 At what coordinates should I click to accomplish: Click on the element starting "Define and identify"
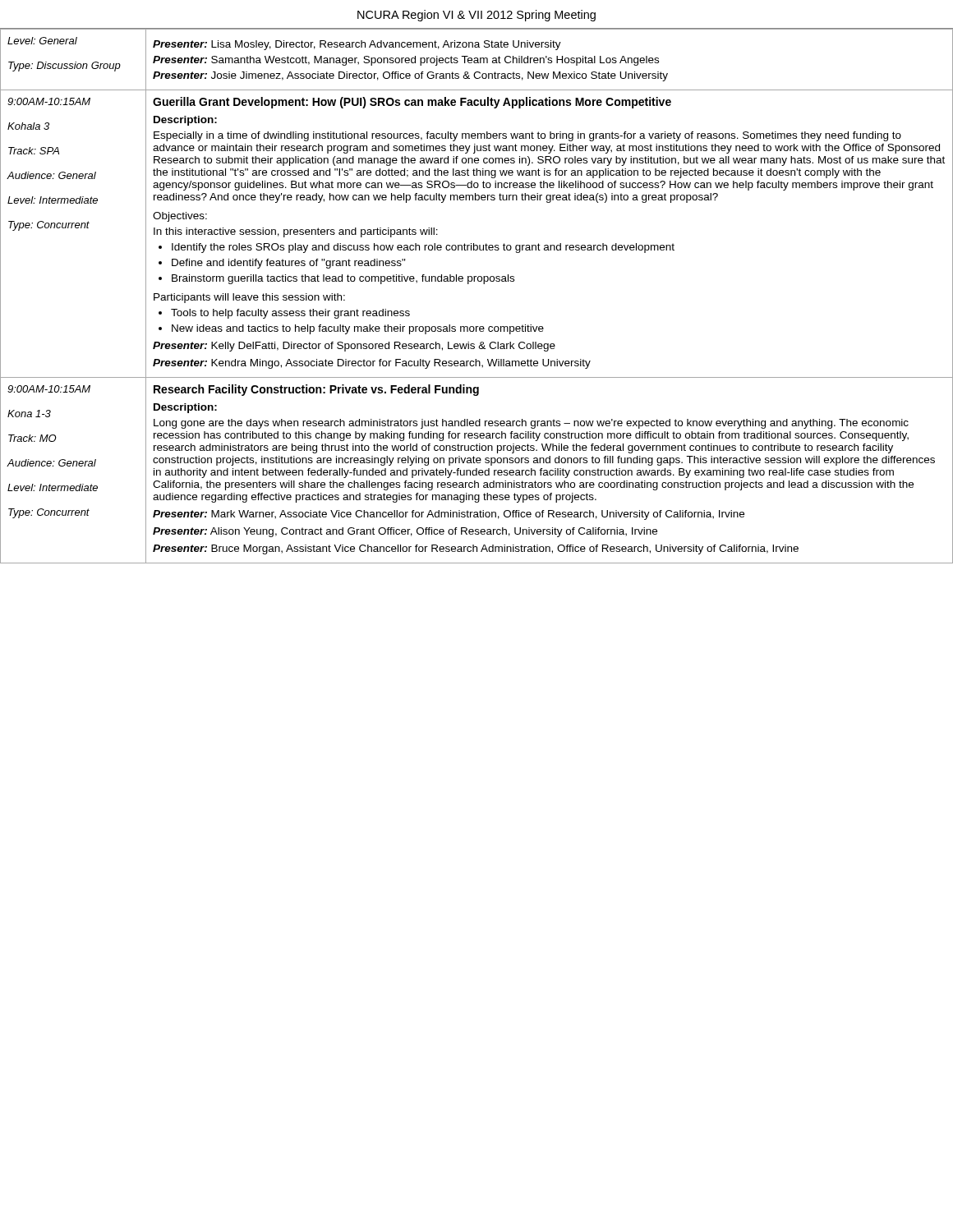289,264
